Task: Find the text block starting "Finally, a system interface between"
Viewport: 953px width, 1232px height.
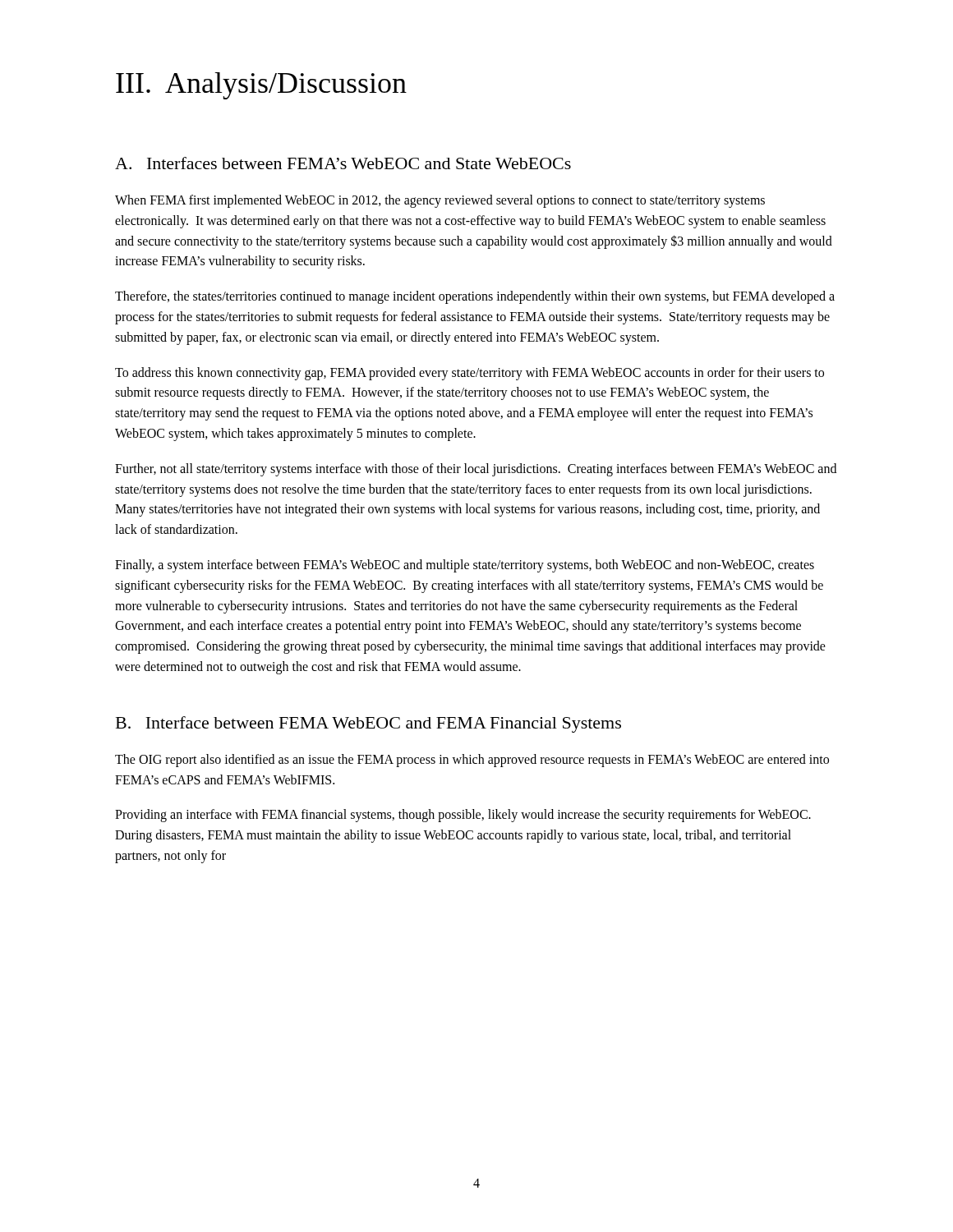Action: pos(470,616)
